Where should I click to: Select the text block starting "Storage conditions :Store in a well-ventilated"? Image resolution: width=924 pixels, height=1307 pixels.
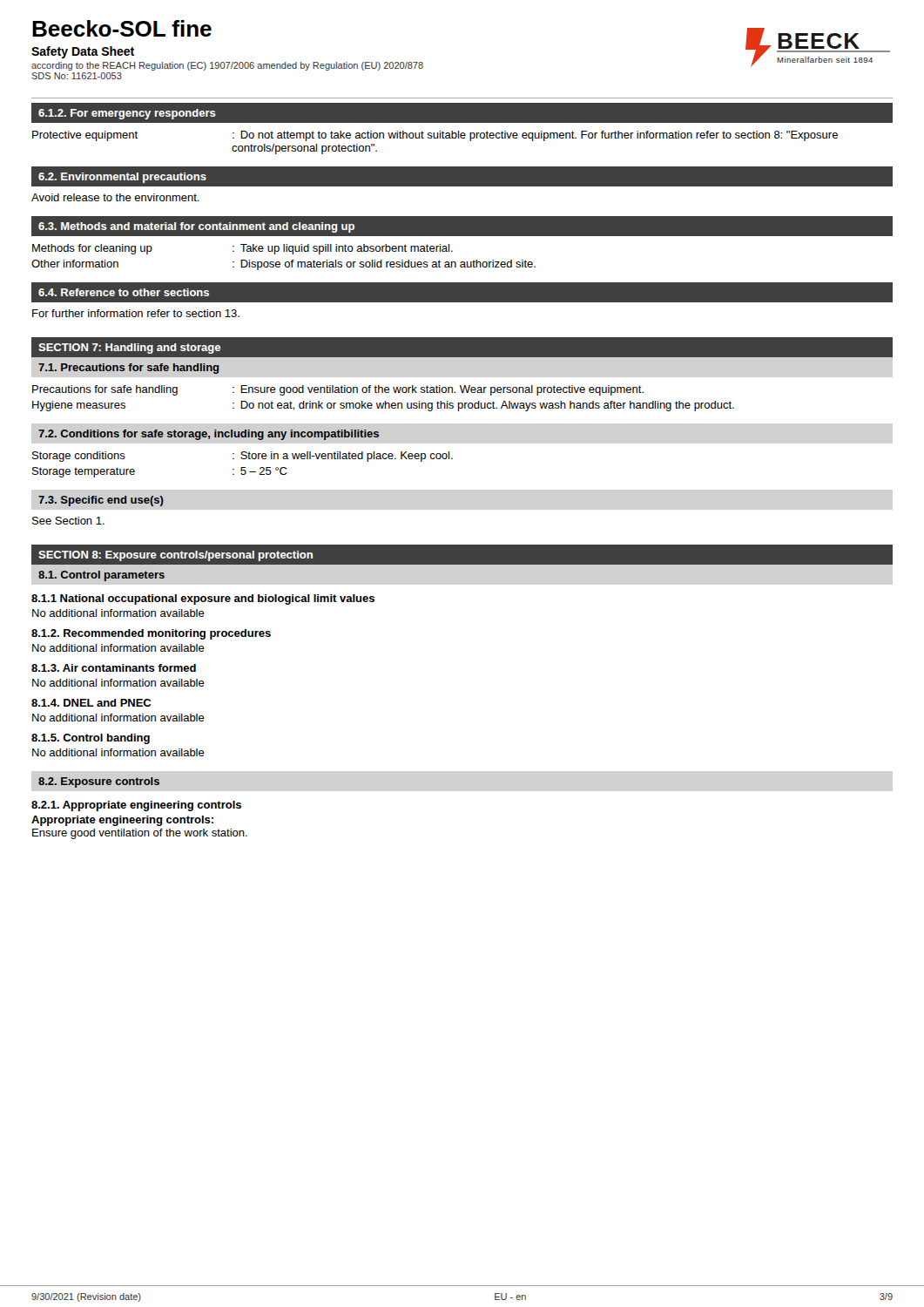coord(462,463)
